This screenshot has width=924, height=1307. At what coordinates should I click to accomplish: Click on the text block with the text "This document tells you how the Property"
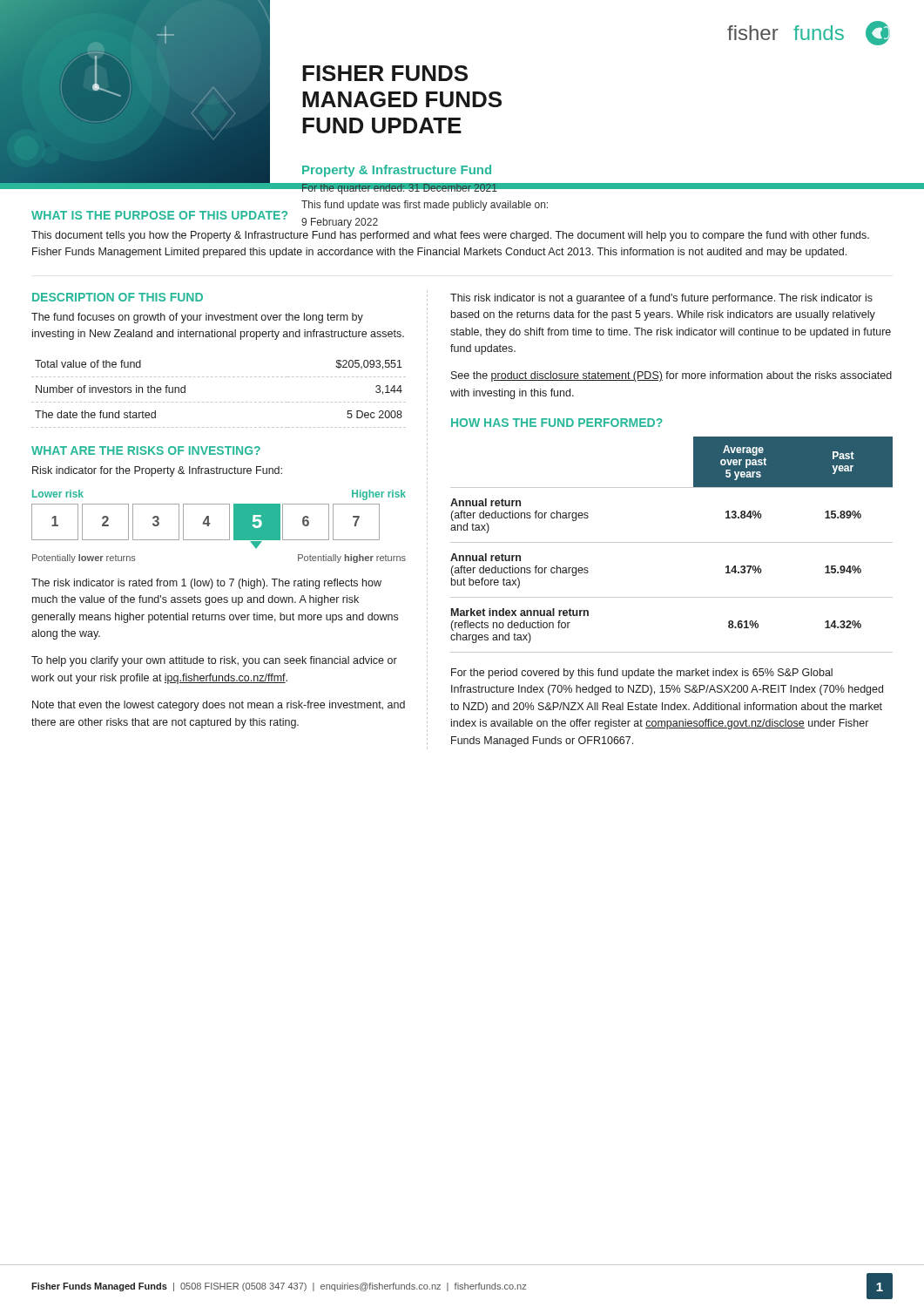pyautogui.click(x=451, y=244)
